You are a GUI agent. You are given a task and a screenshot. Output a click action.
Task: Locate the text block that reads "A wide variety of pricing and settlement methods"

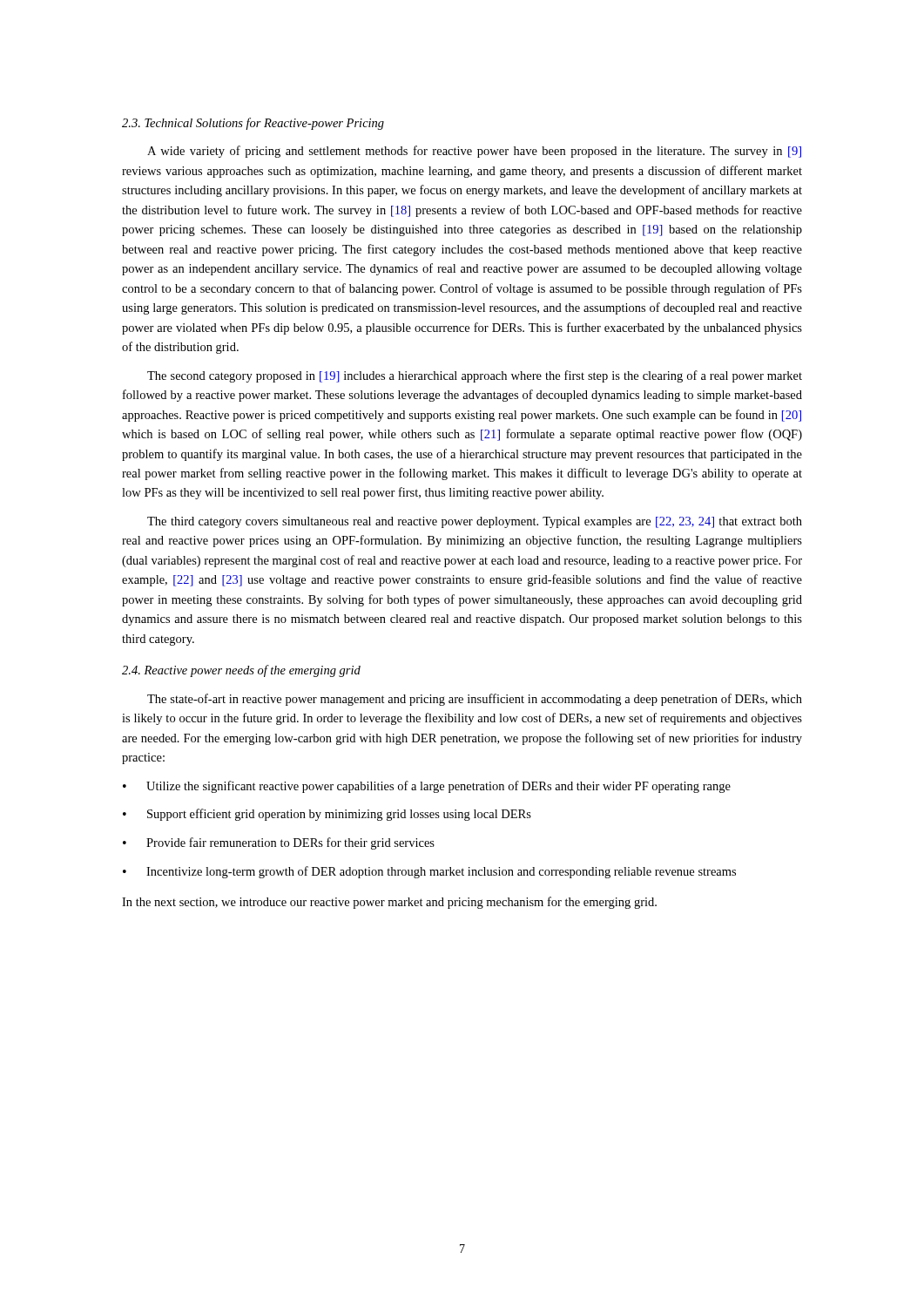pyautogui.click(x=462, y=249)
